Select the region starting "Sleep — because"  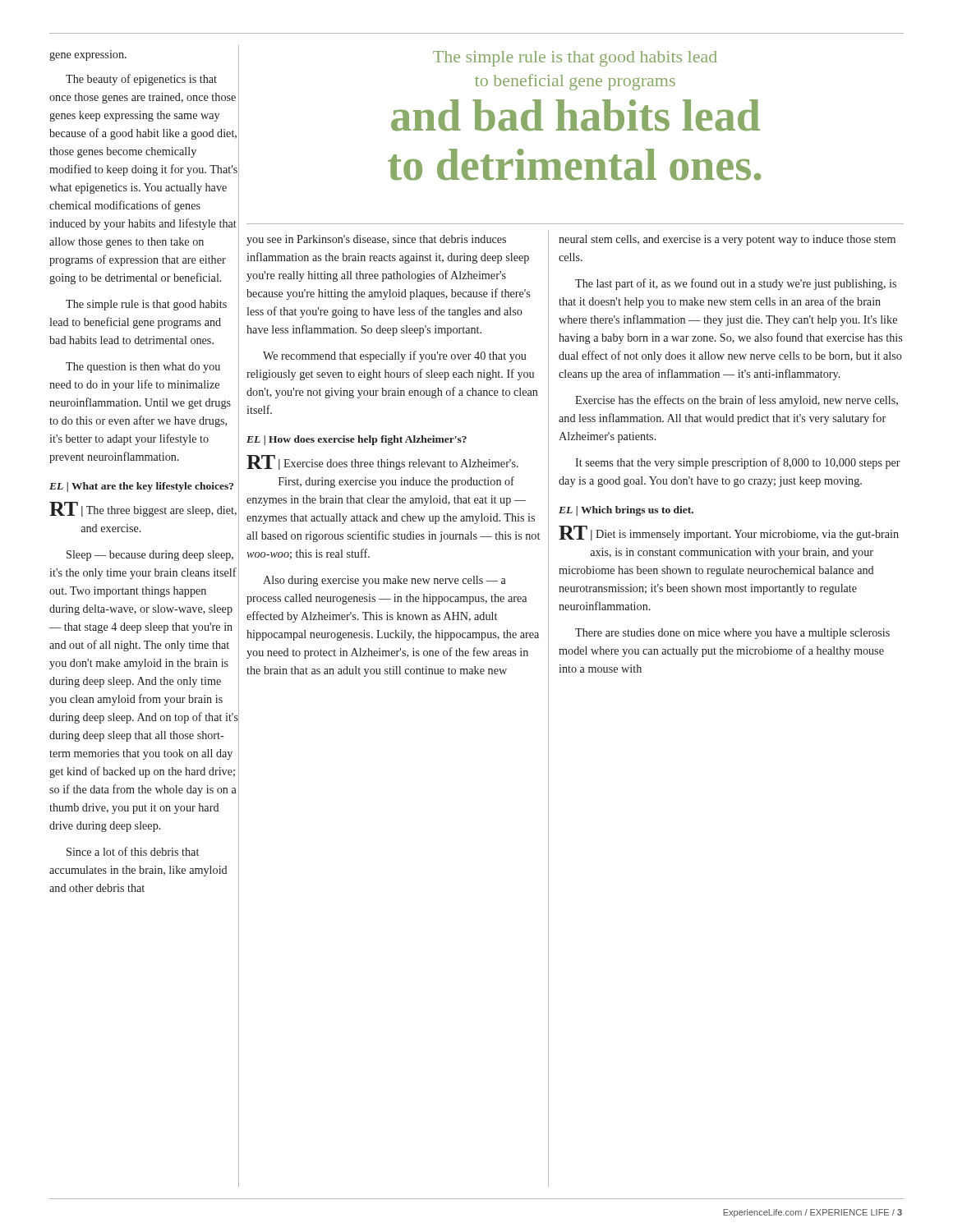(x=144, y=690)
